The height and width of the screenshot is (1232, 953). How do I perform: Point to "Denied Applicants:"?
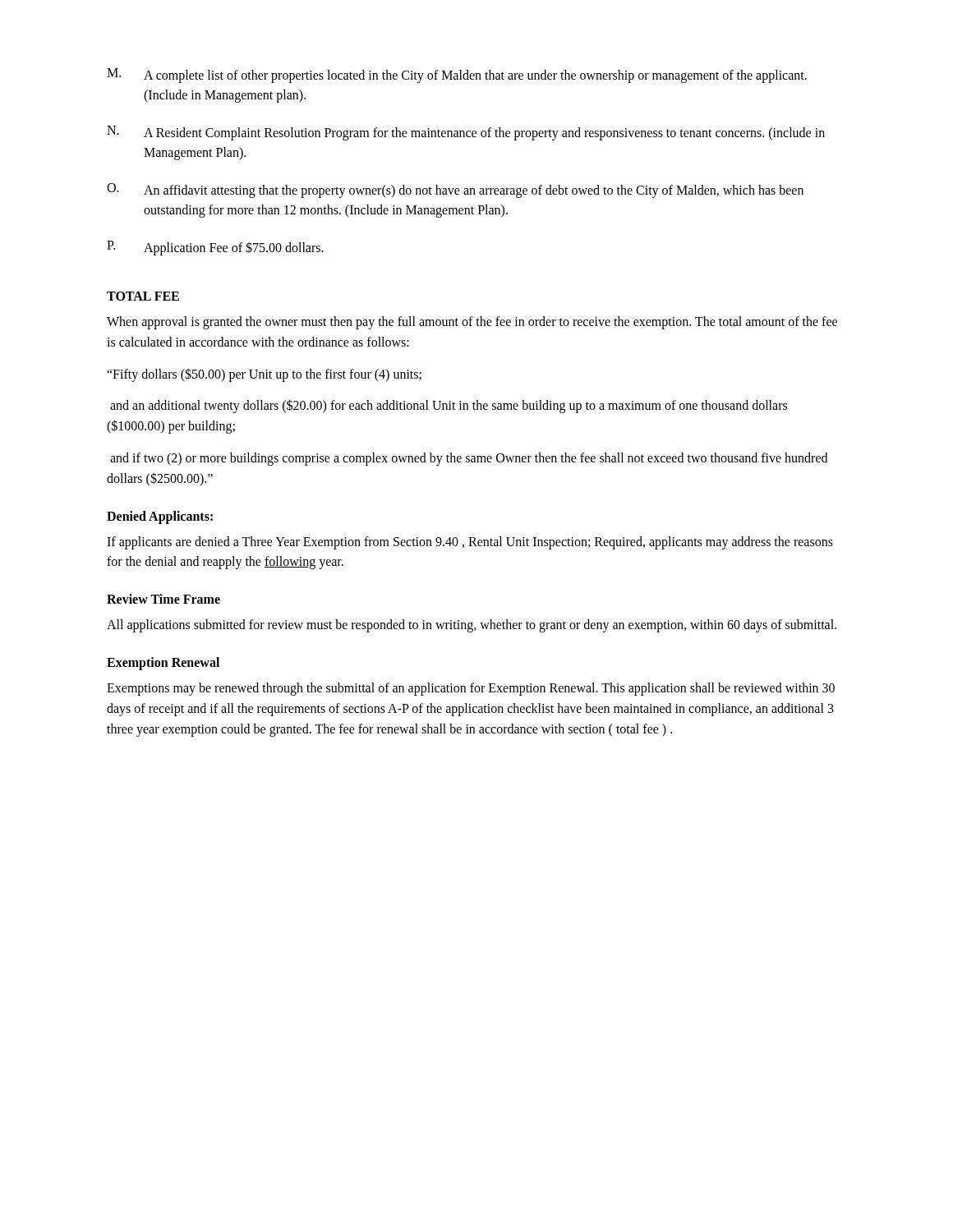click(x=160, y=516)
